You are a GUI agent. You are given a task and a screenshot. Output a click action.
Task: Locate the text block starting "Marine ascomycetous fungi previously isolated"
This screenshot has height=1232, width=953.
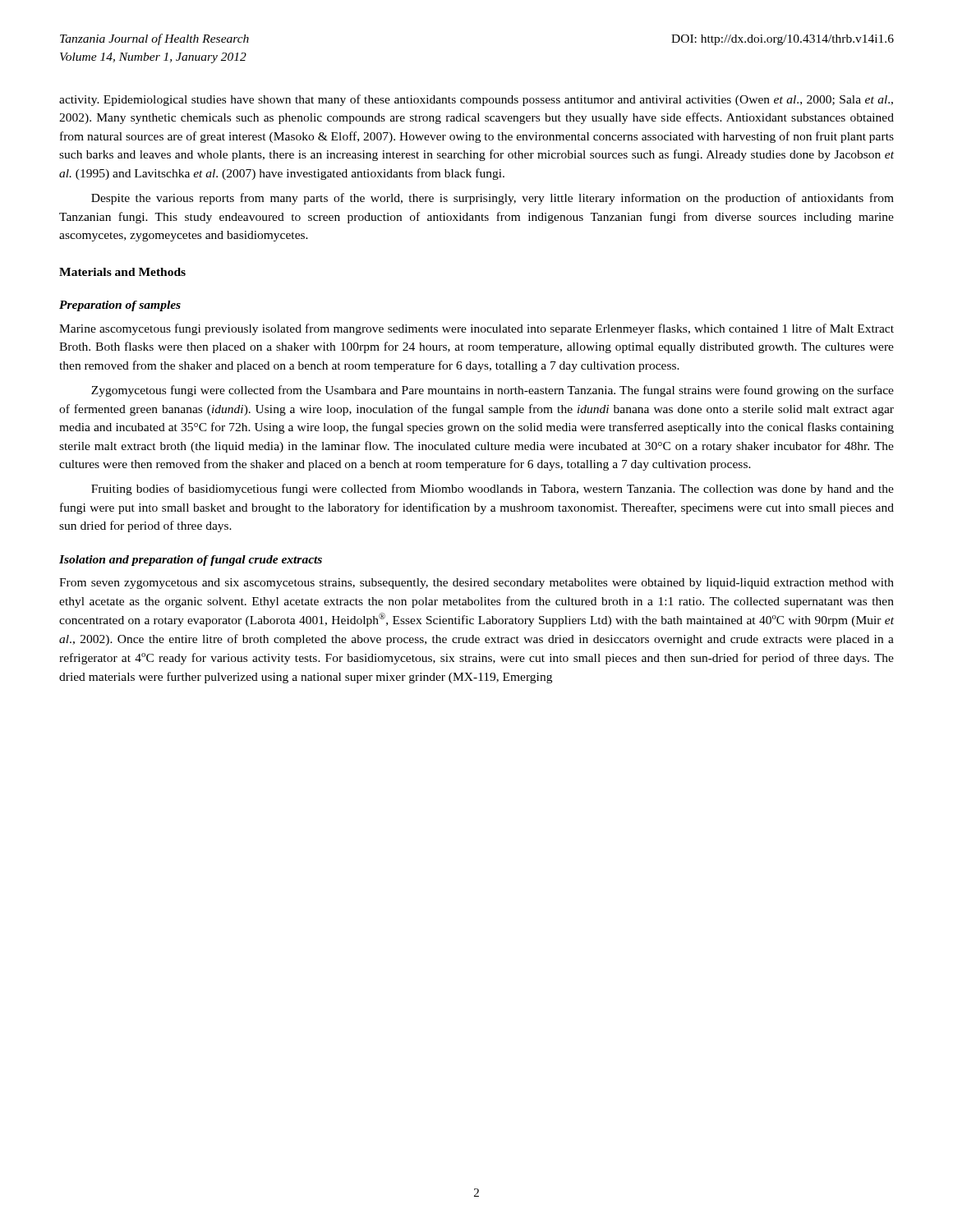point(476,347)
